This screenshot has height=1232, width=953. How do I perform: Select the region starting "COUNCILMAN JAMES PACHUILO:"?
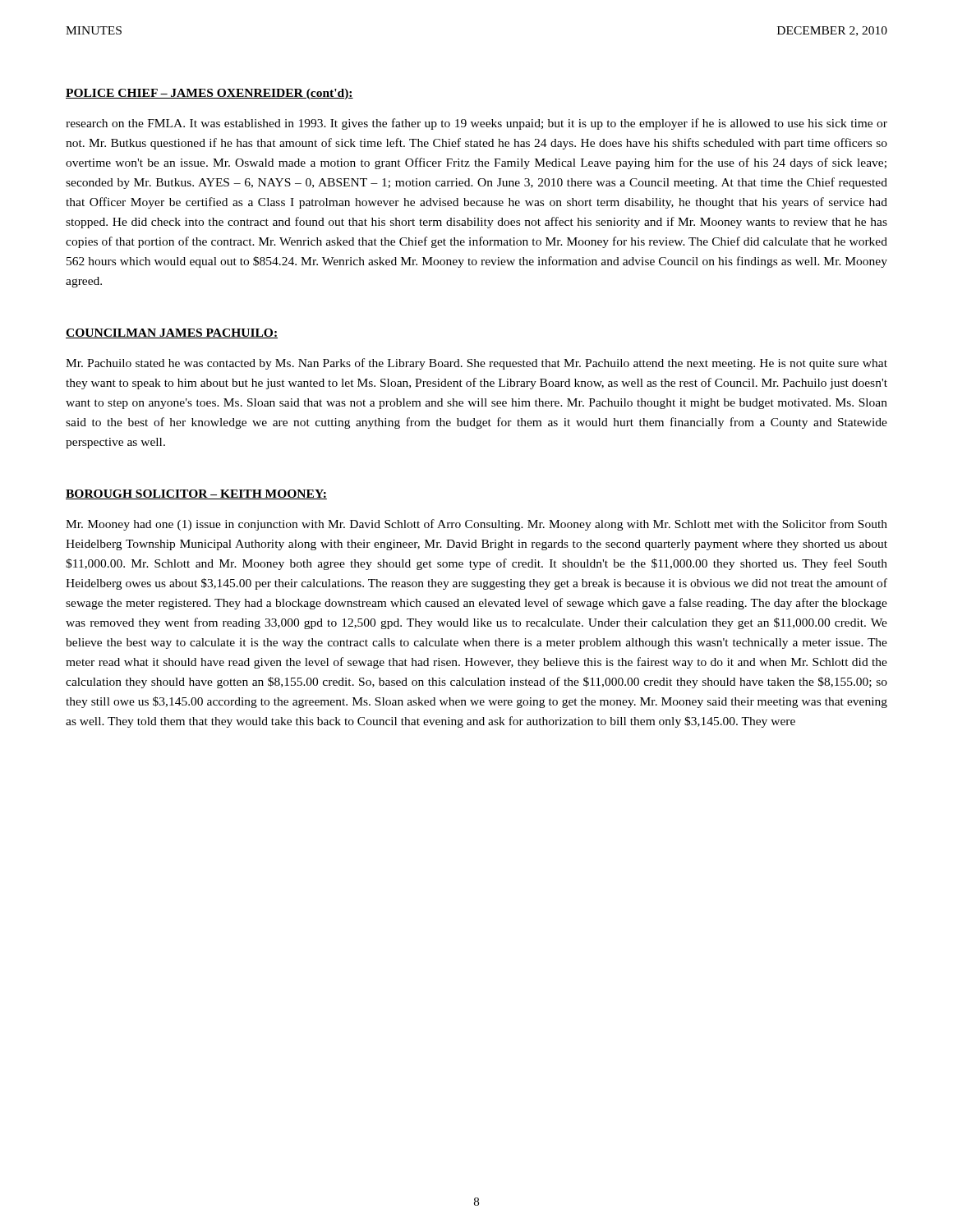[172, 333]
